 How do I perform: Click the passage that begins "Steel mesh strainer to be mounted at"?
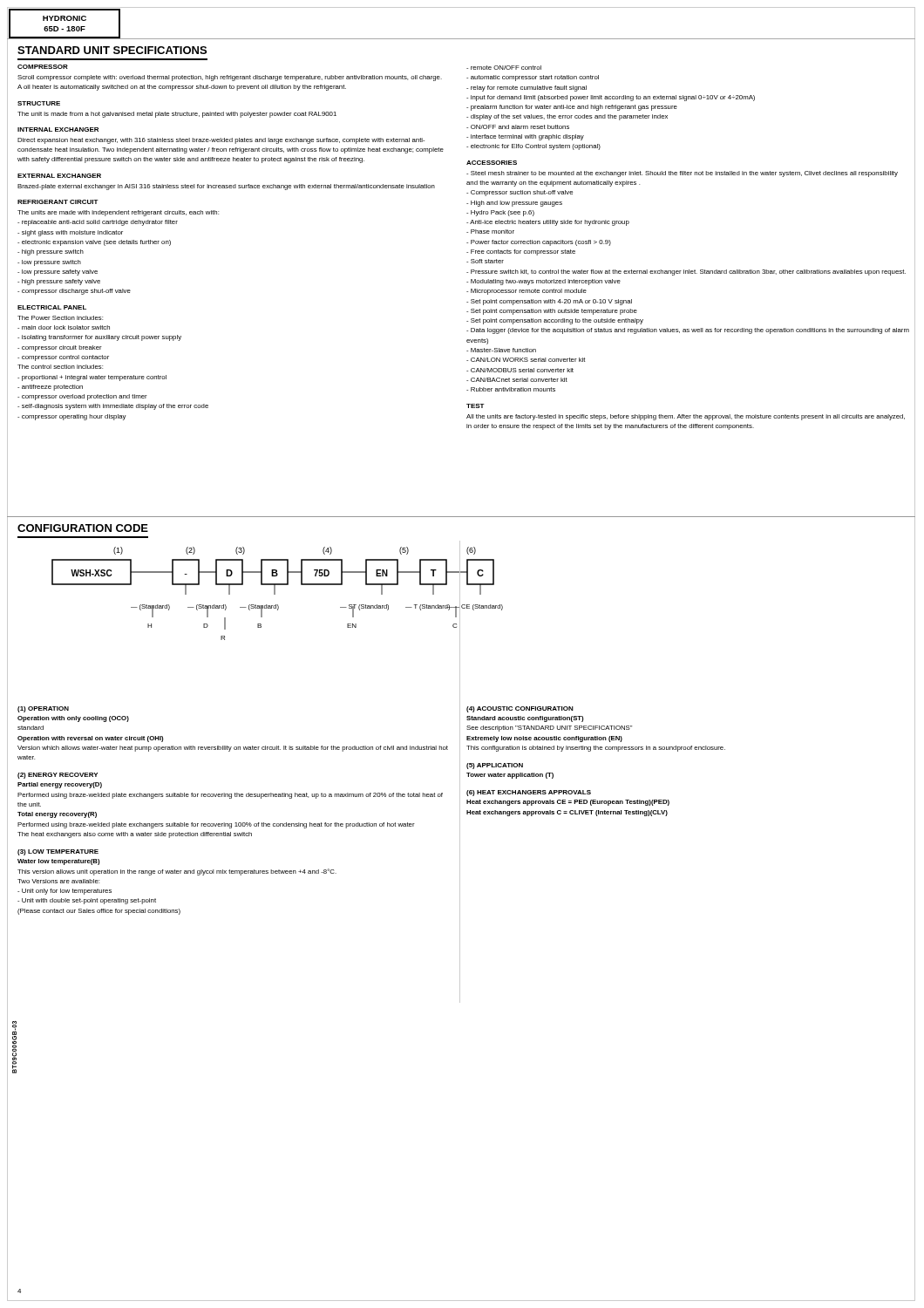(682, 178)
